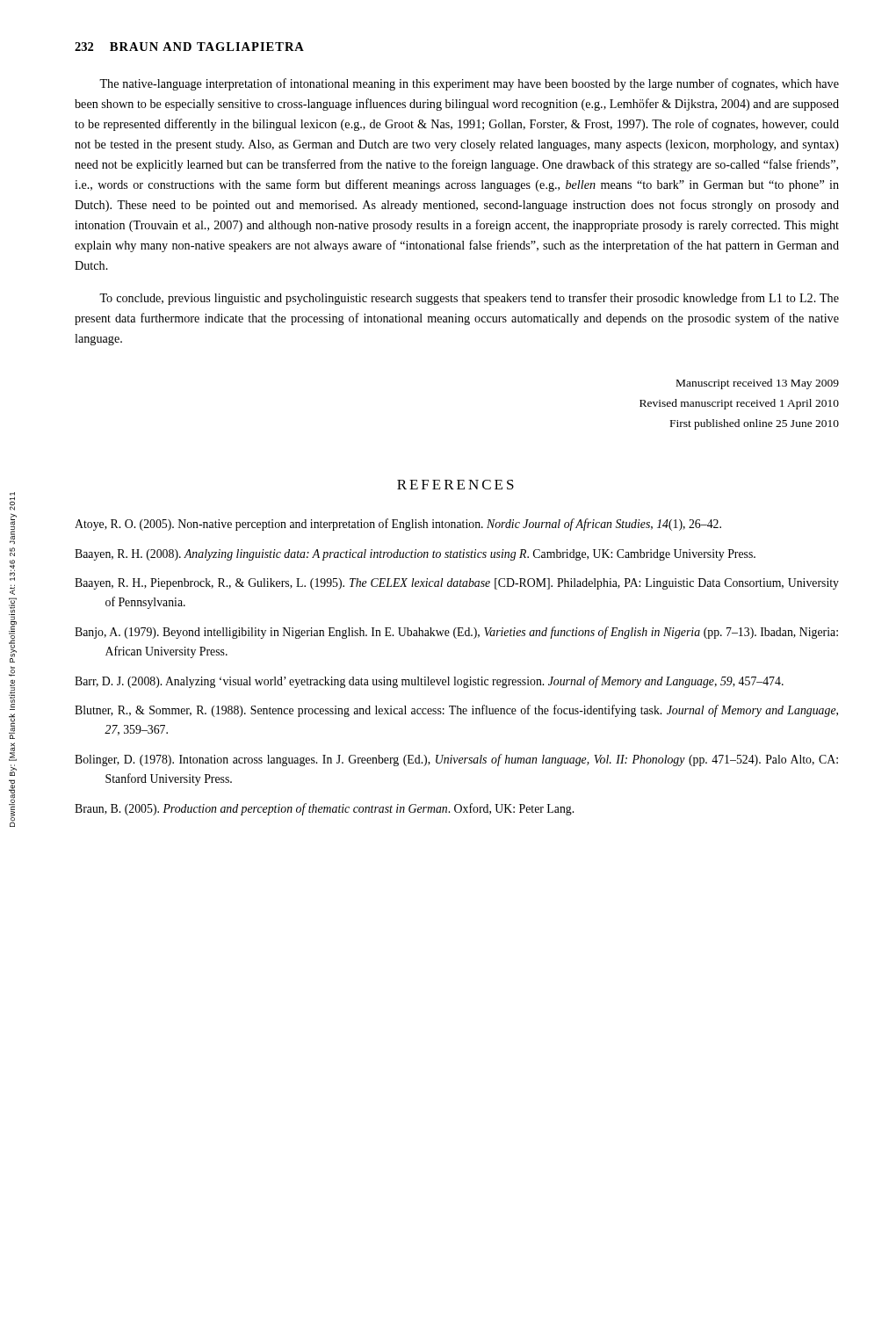
Task: Select the section header
Action: [x=457, y=484]
